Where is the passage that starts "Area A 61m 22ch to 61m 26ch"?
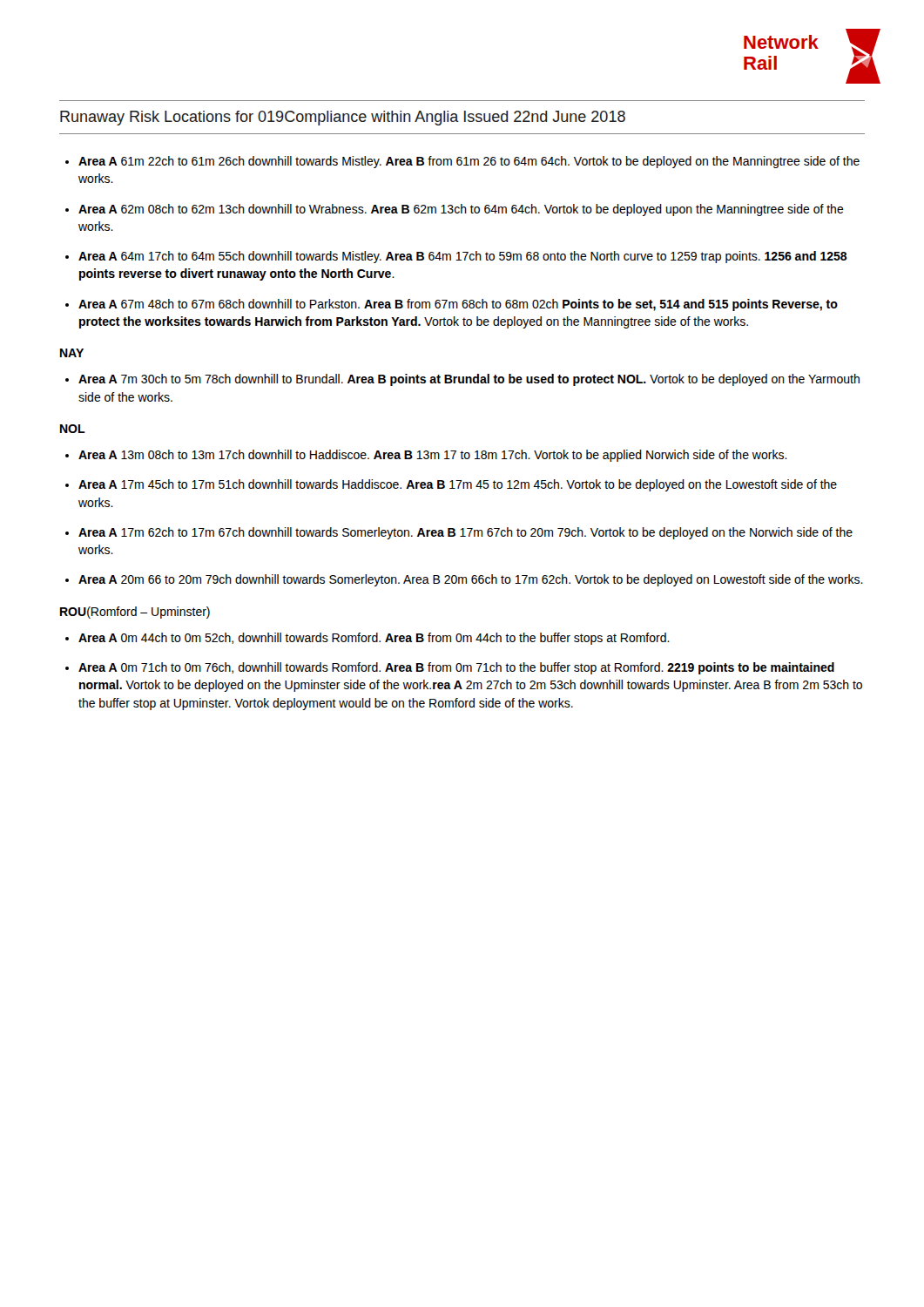The width and height of the screenshot is (924, 1307). [469, 170]
